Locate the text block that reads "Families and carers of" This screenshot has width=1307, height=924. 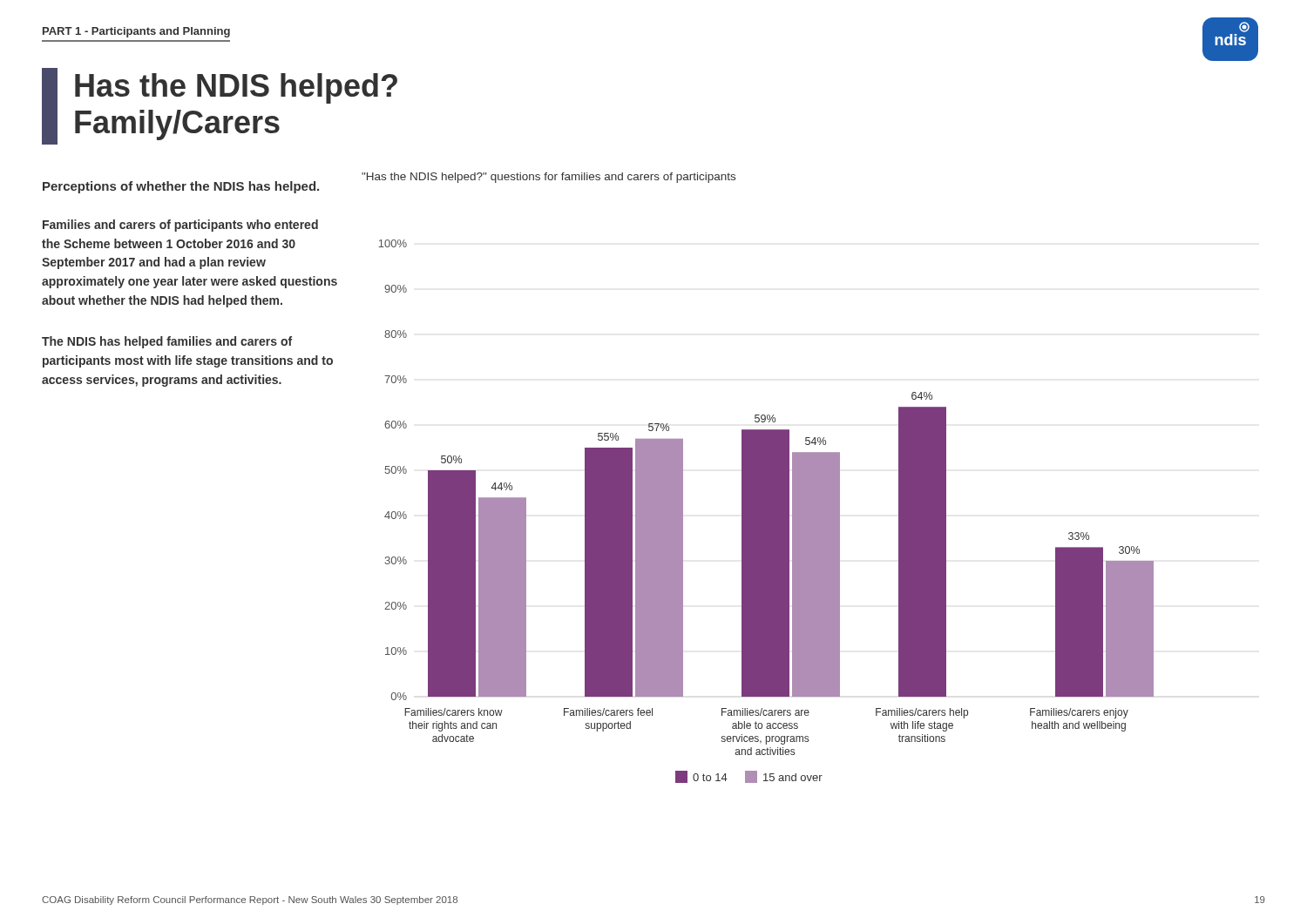click(190, 262)
